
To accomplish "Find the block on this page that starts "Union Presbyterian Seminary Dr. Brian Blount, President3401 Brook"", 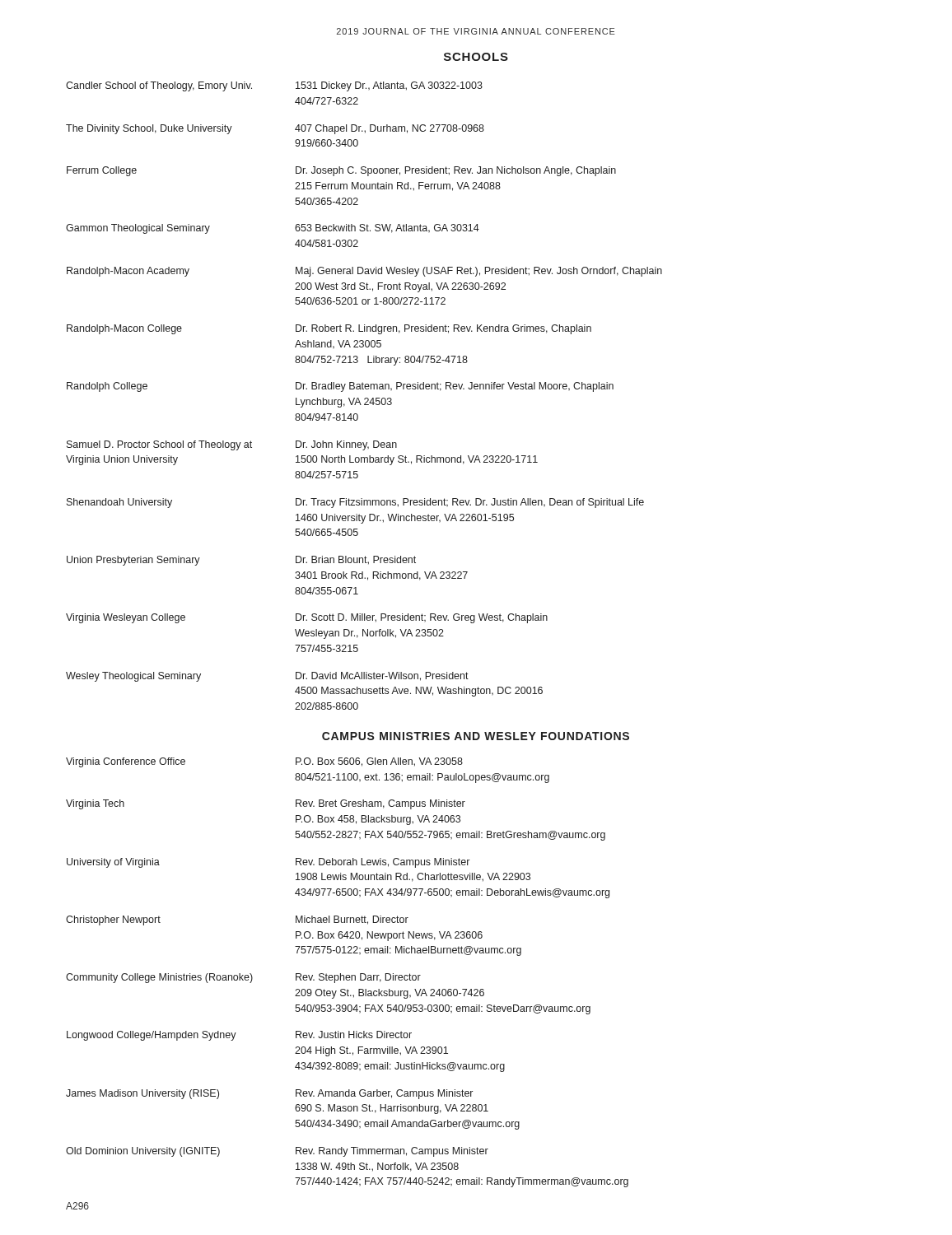I will pyautogui.click(x=476, y=576).
